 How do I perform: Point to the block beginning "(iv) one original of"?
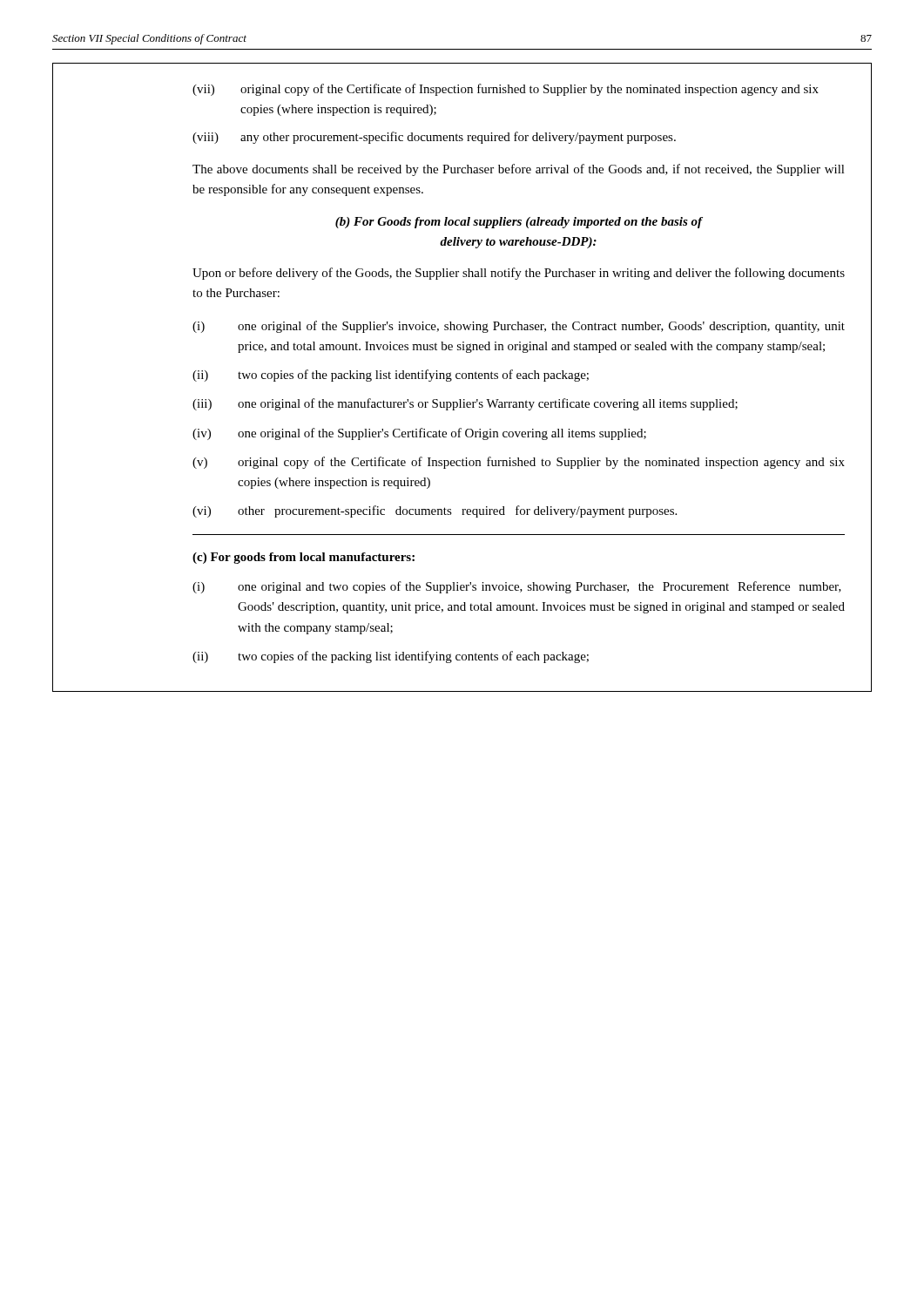click(x=420, y=433)
